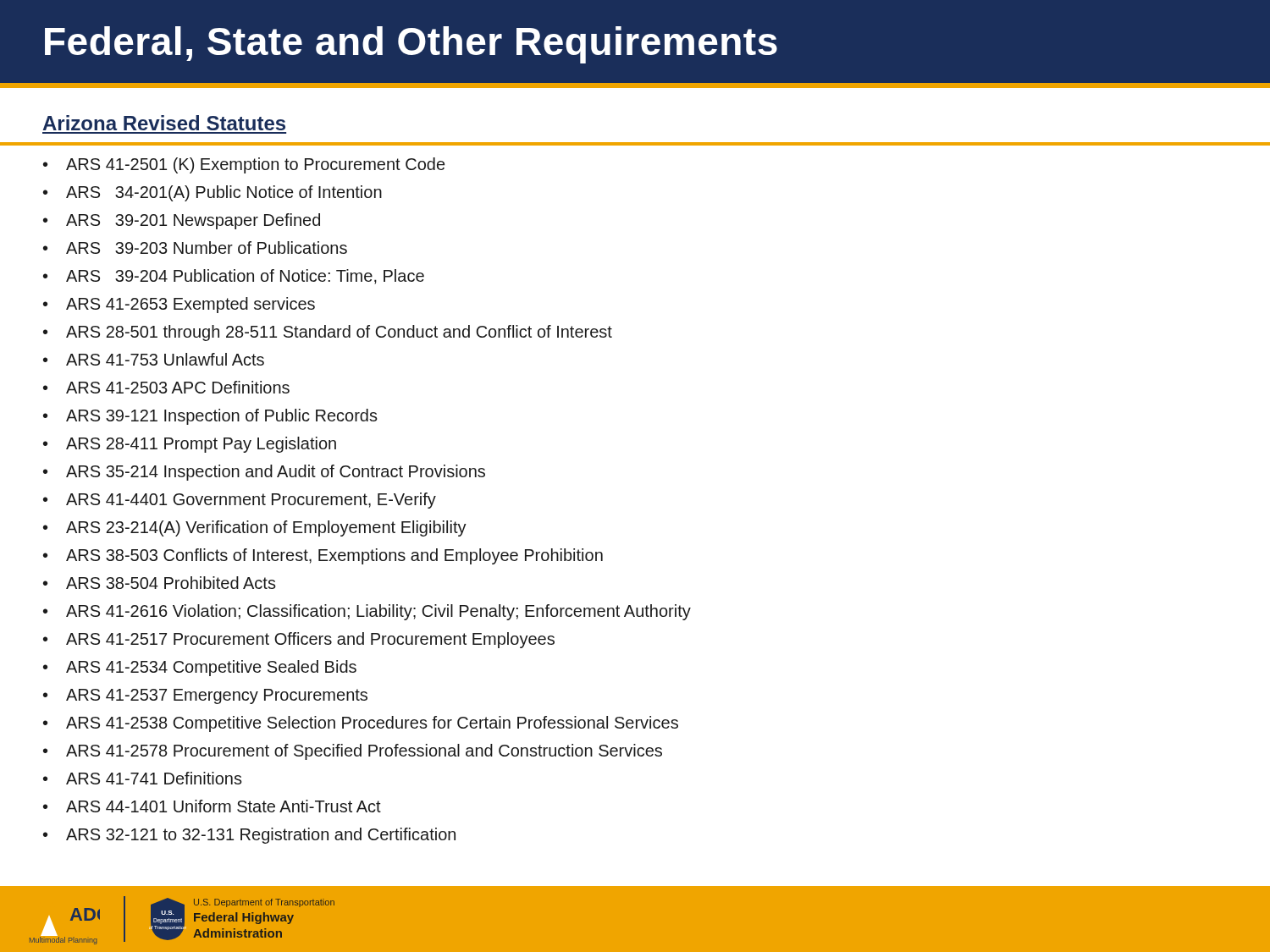Find the text starting "Arizona Revised Statutes"

click(164, 124)
